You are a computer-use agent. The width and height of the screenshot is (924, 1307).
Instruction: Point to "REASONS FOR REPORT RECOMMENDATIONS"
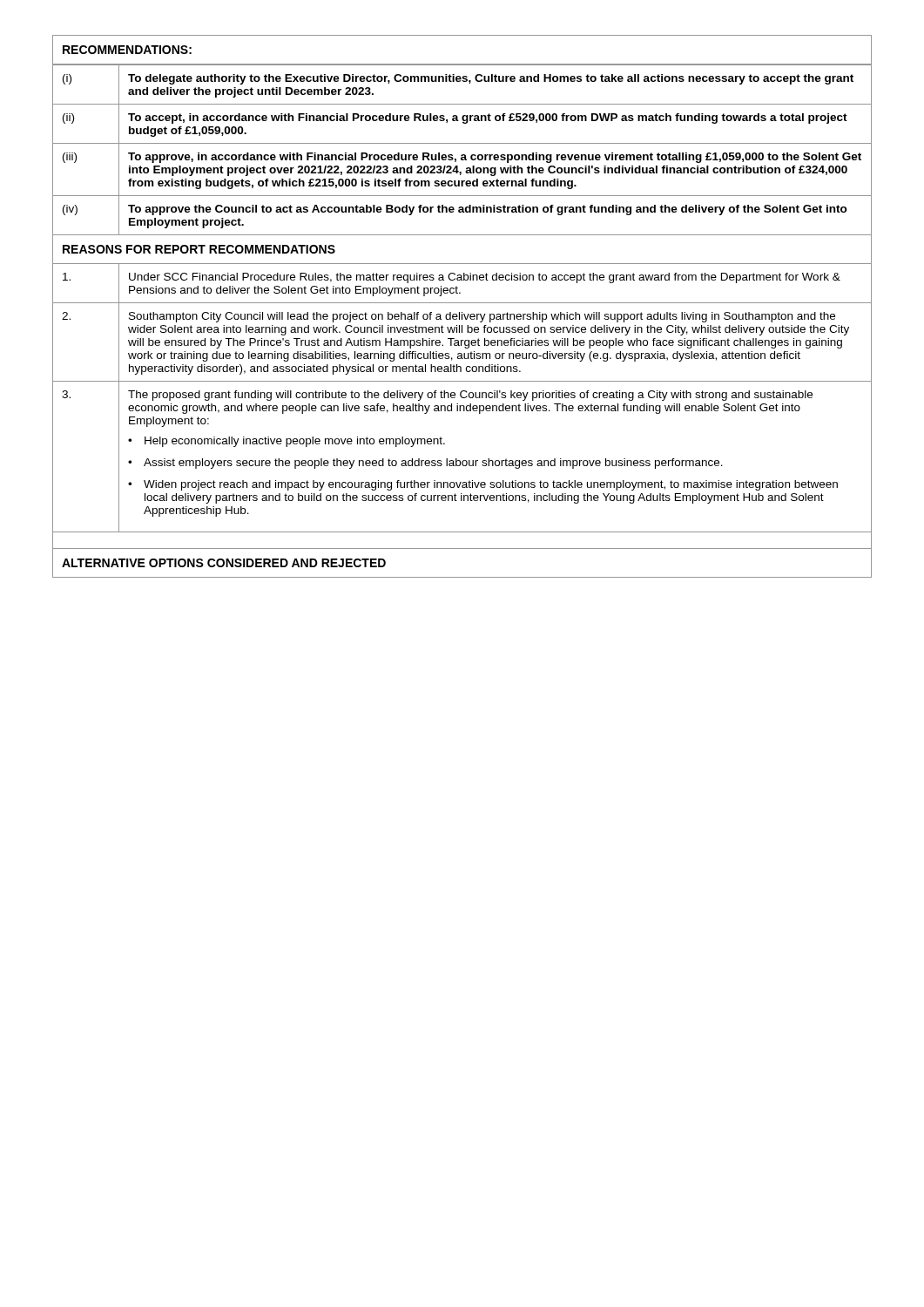click(199, 249)
